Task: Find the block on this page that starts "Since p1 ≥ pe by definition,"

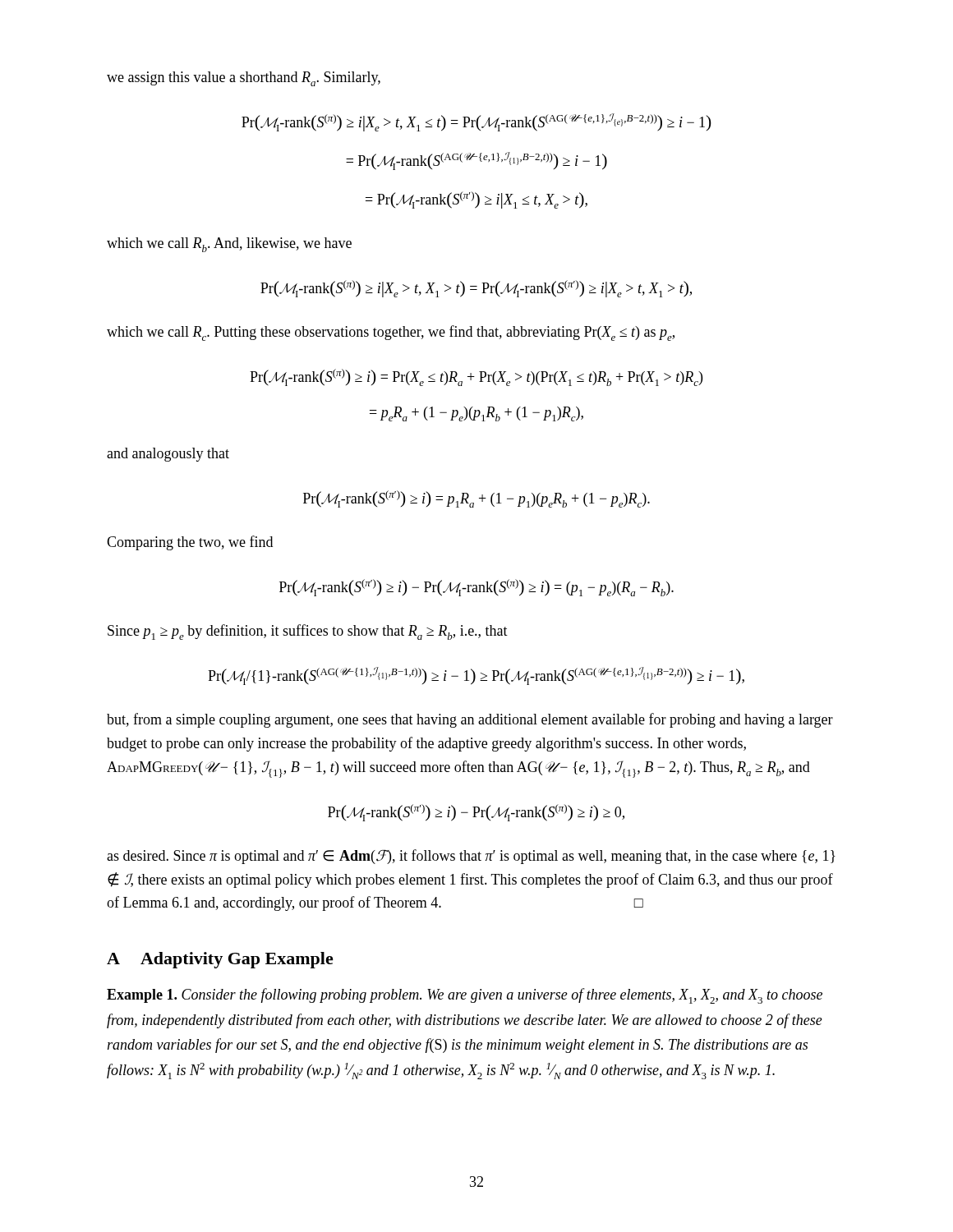Action: [x=307, y=633]
